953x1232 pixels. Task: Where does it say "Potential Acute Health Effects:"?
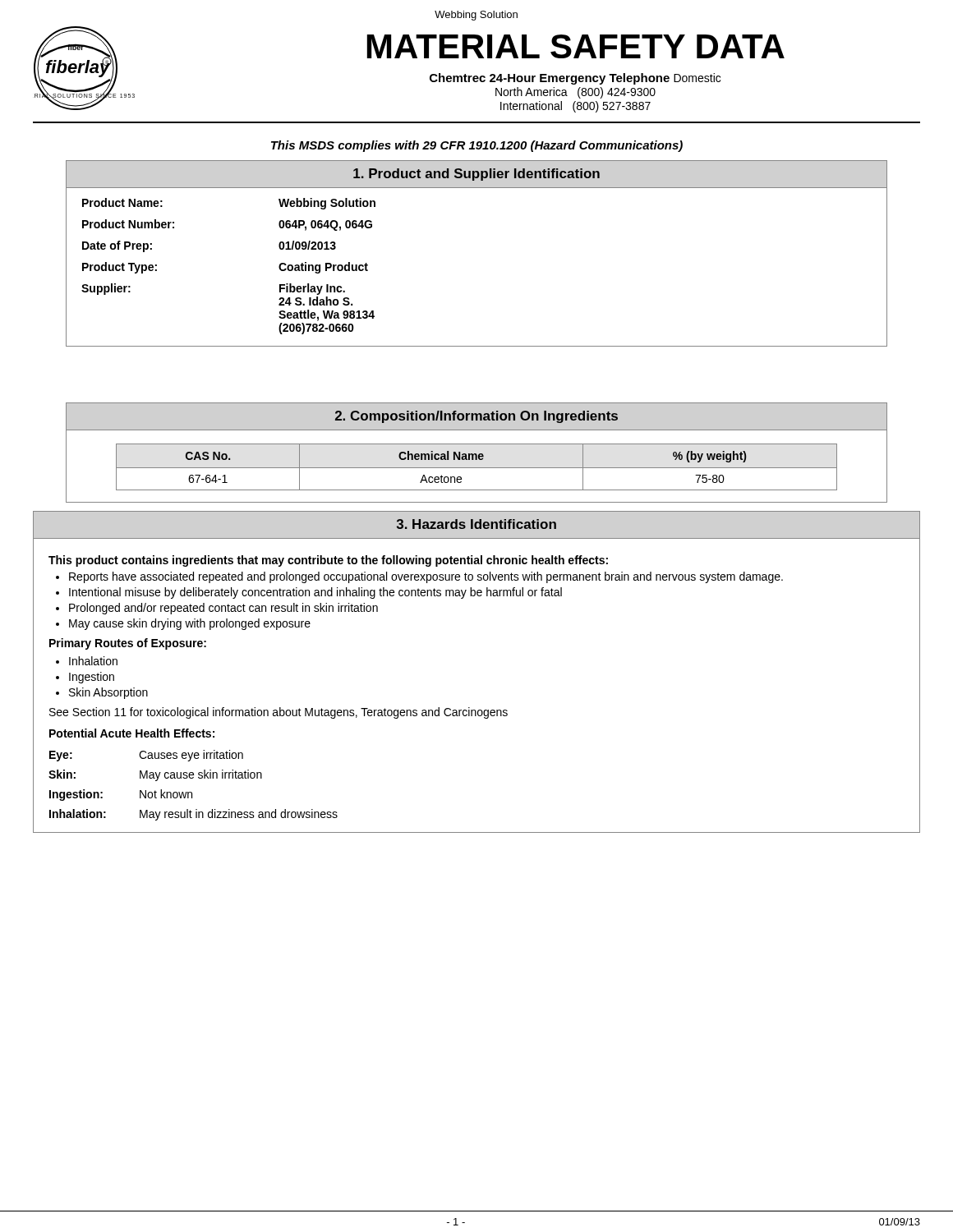click(x=132, y=733)
